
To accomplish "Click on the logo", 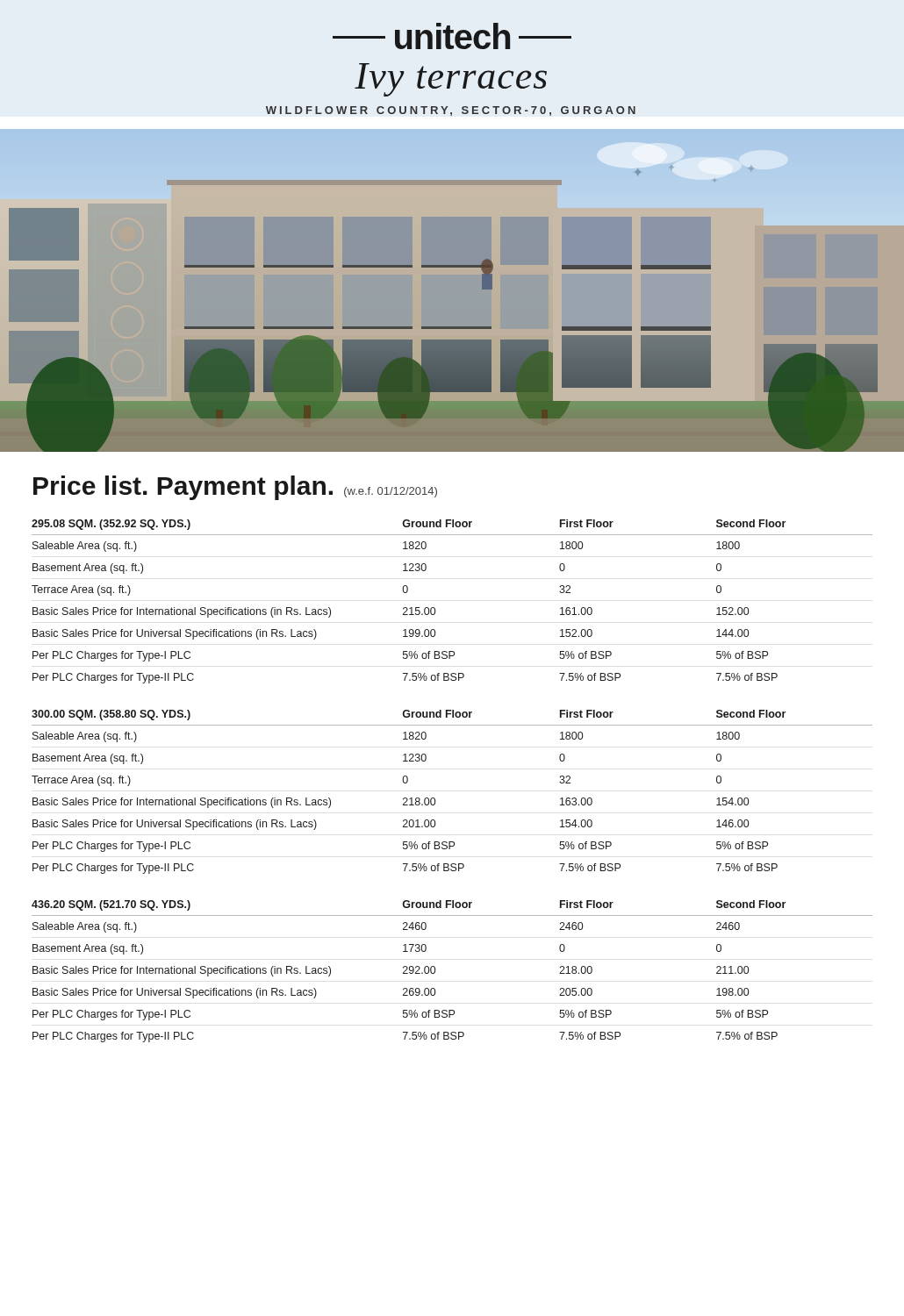I will tap(452, 58).
